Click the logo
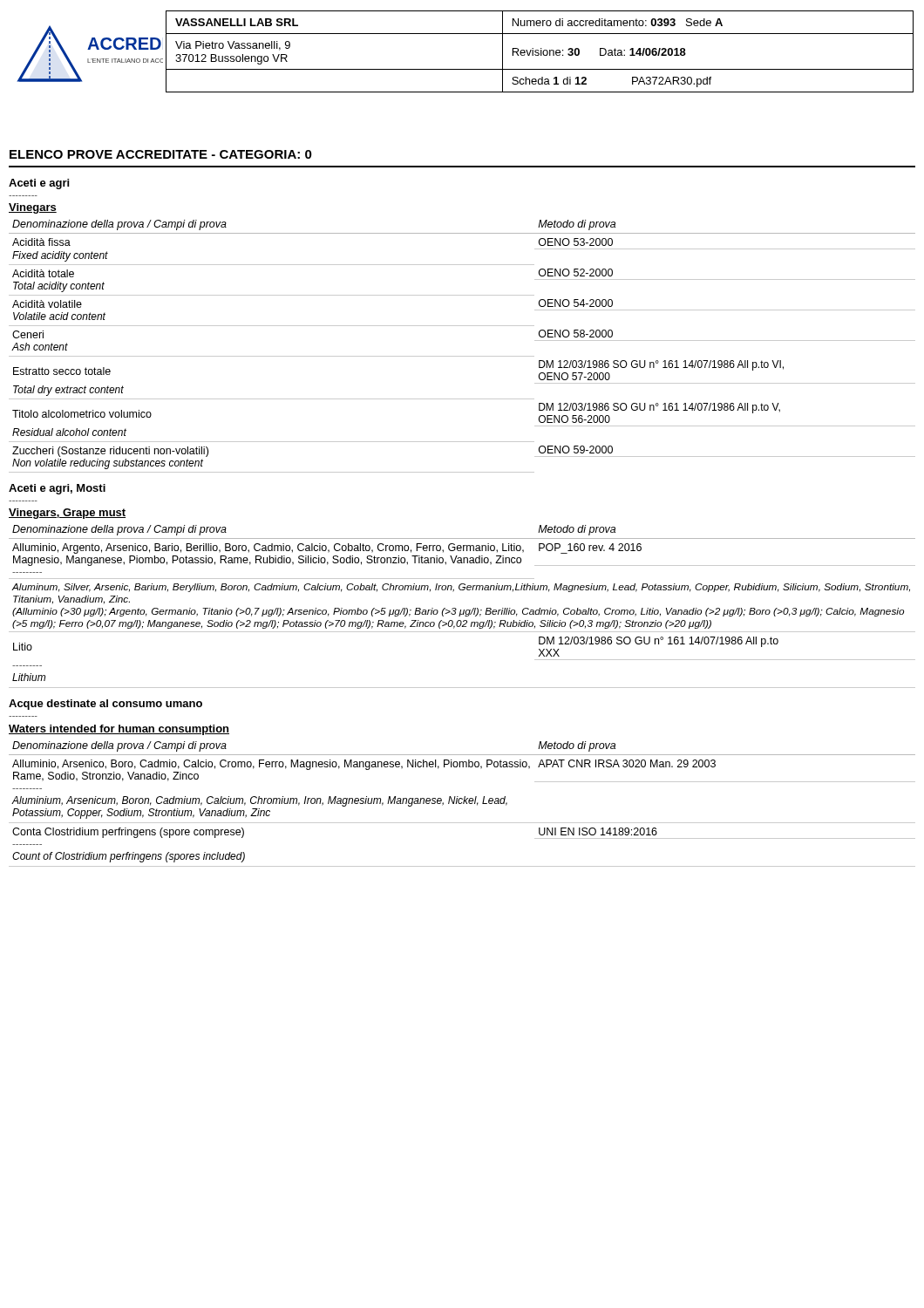924x1308 pixels. [x=87, y=54]
